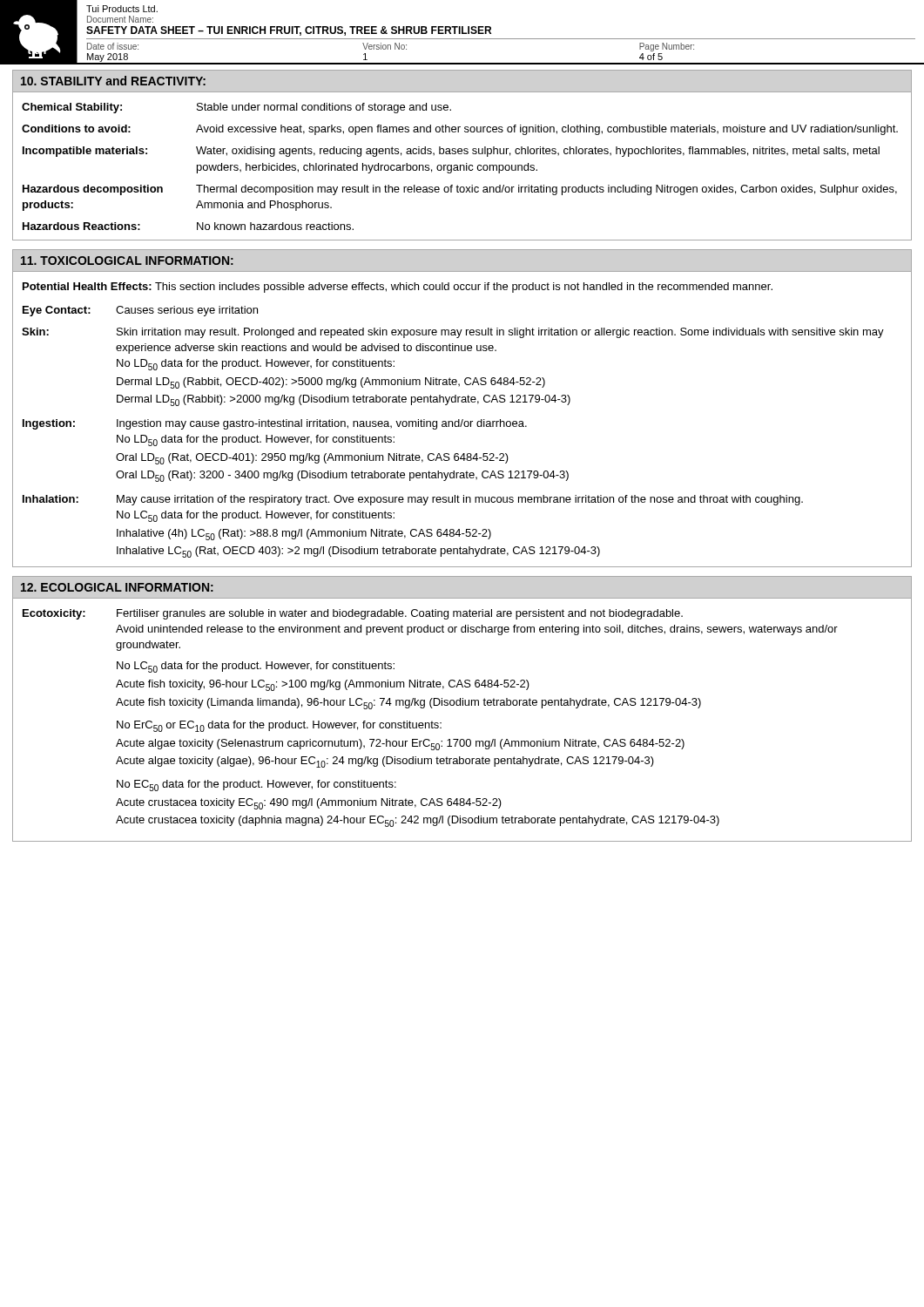The width and height of the screenshot is (924, 1307).
Task: Locate the text "Eye Contact: Causes serious eye irritation"
Action: (140, 311)
